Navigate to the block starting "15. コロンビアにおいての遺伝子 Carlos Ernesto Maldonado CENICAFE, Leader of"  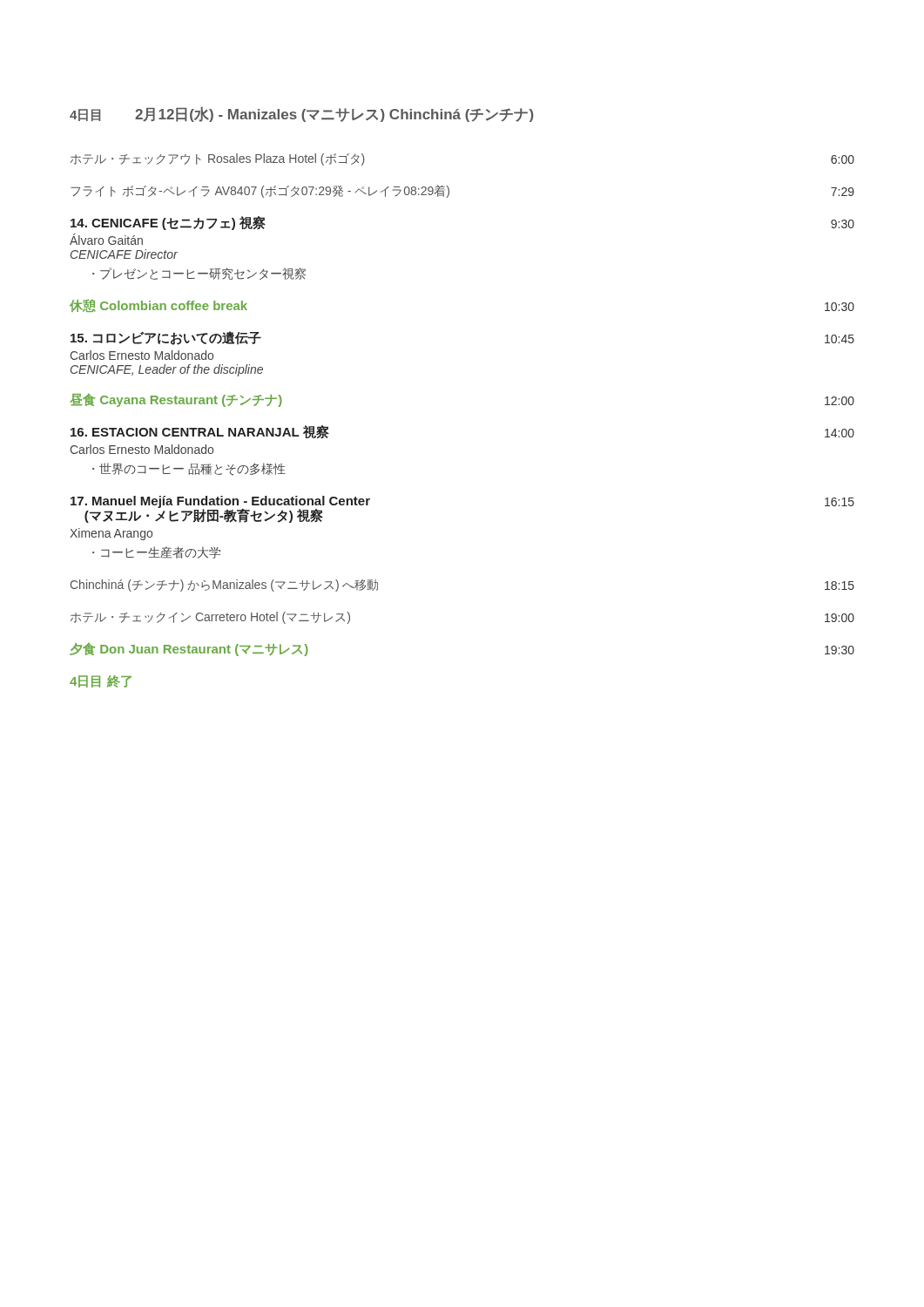click(x=165, y=336)
